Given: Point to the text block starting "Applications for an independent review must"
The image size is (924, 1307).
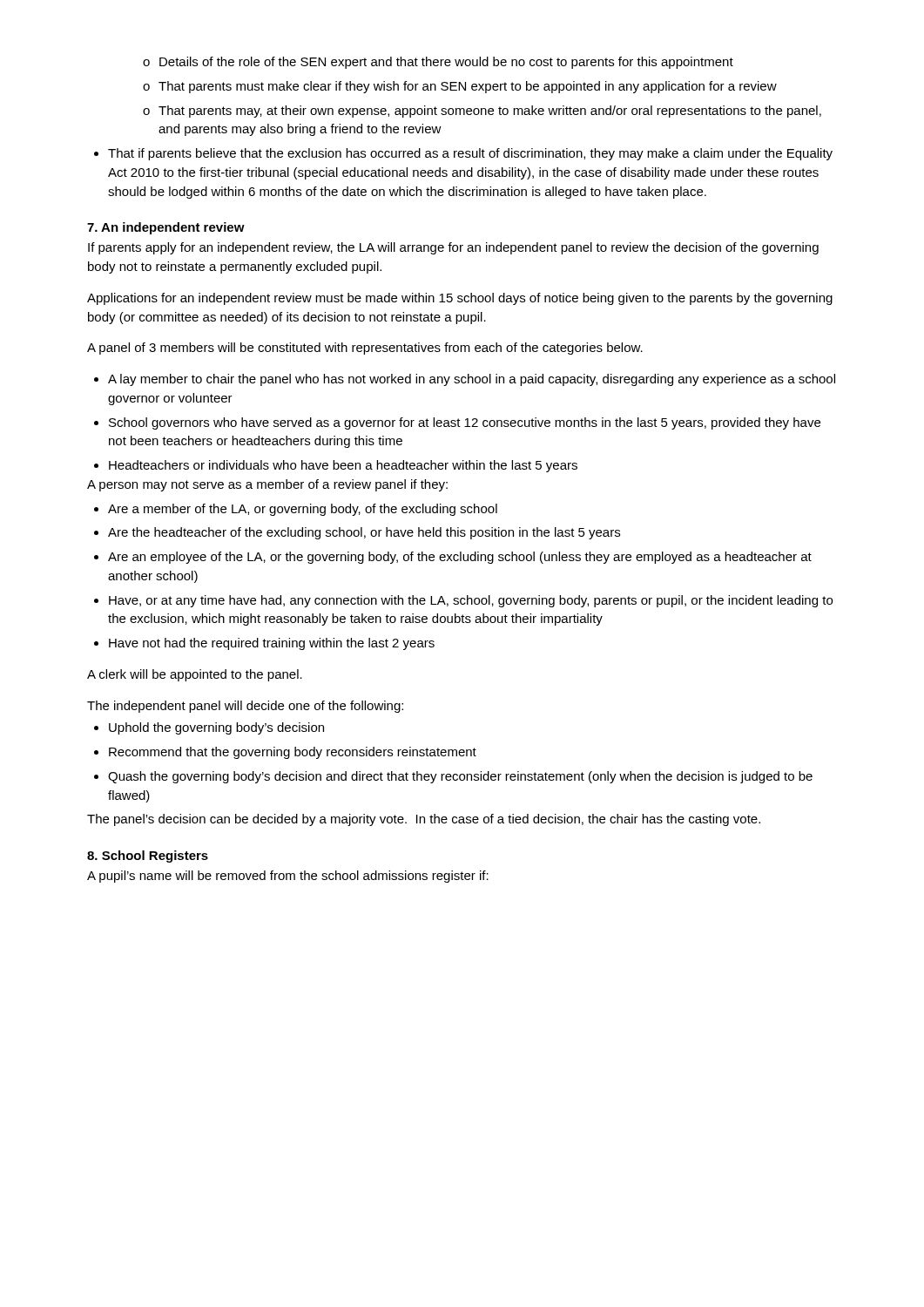Looking at the screenshot, I should [x=462, y=307].
